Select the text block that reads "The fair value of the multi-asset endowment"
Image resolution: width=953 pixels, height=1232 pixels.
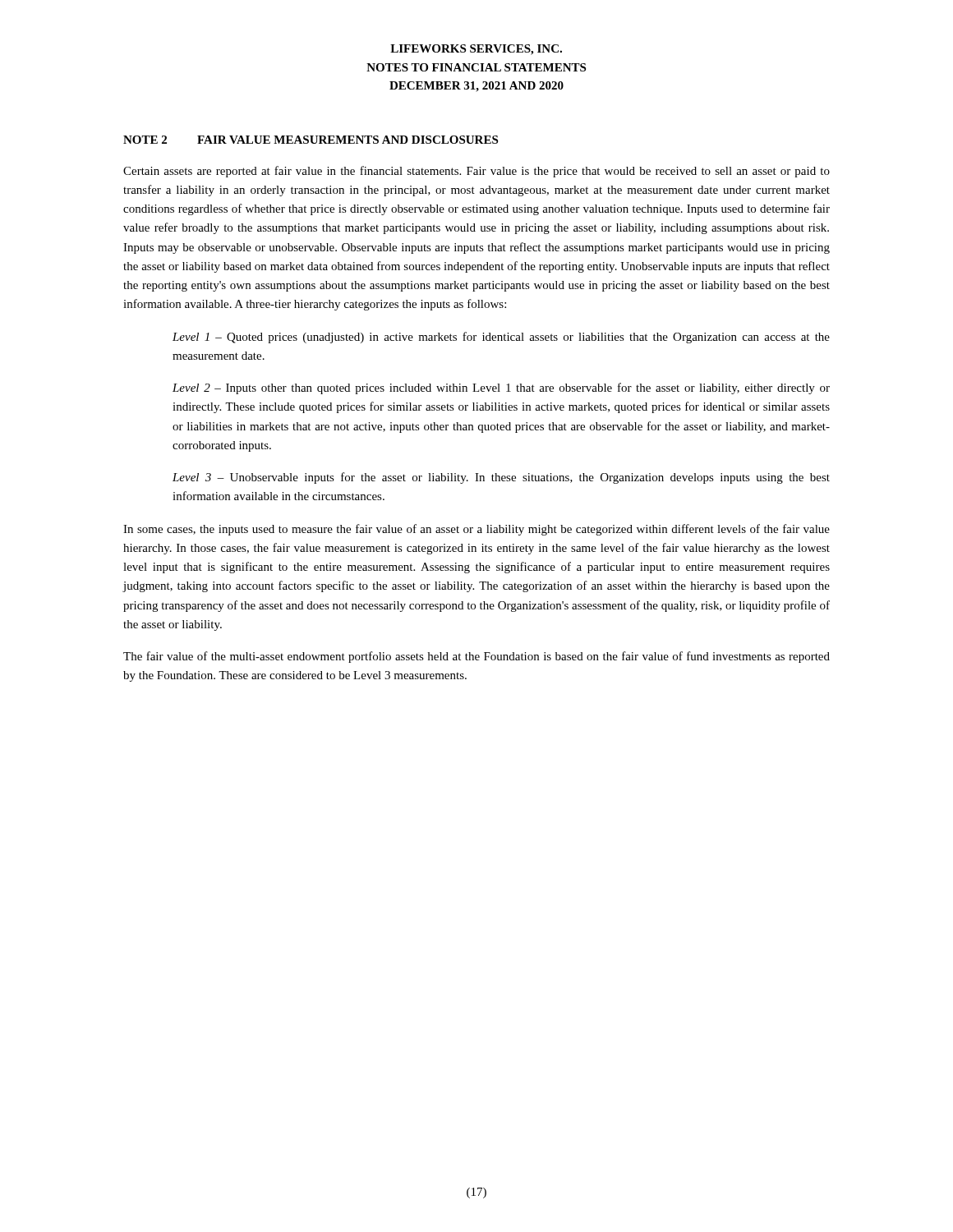point(476,666)
